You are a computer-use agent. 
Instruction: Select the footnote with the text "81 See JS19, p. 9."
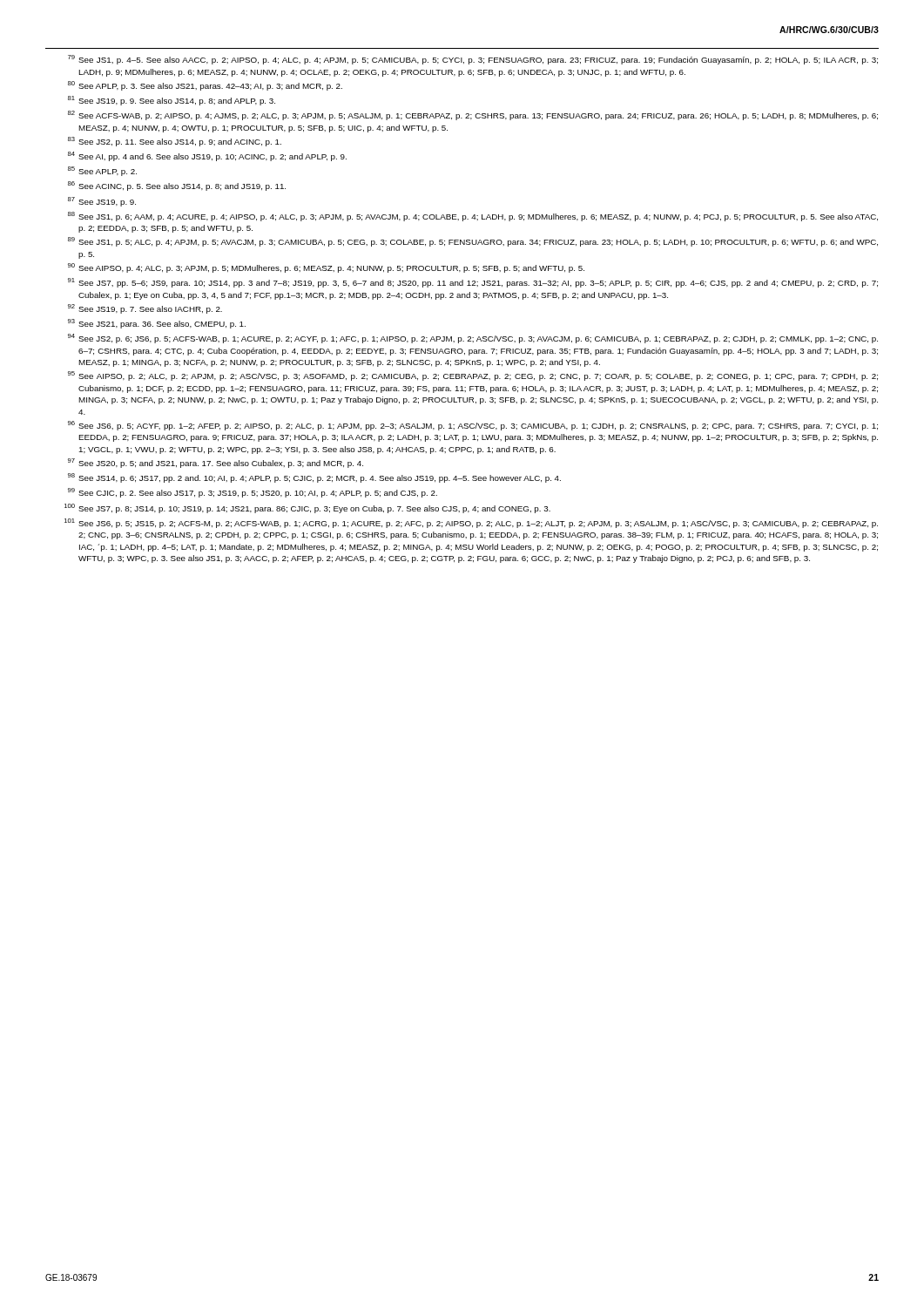point(172,101)
